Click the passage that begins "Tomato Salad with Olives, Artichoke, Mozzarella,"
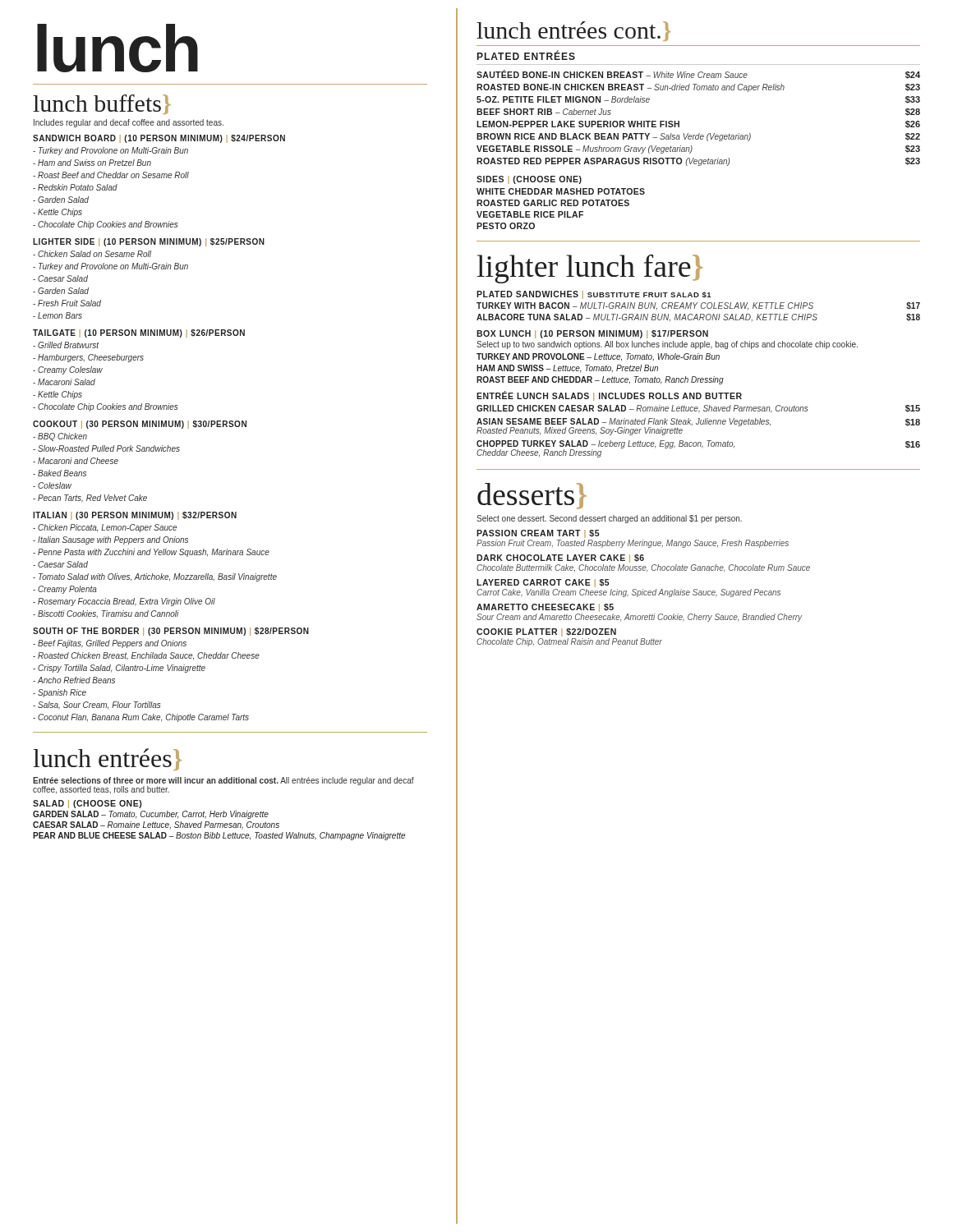The width and height of the screenshot is (953, 1232). [157, 577]
